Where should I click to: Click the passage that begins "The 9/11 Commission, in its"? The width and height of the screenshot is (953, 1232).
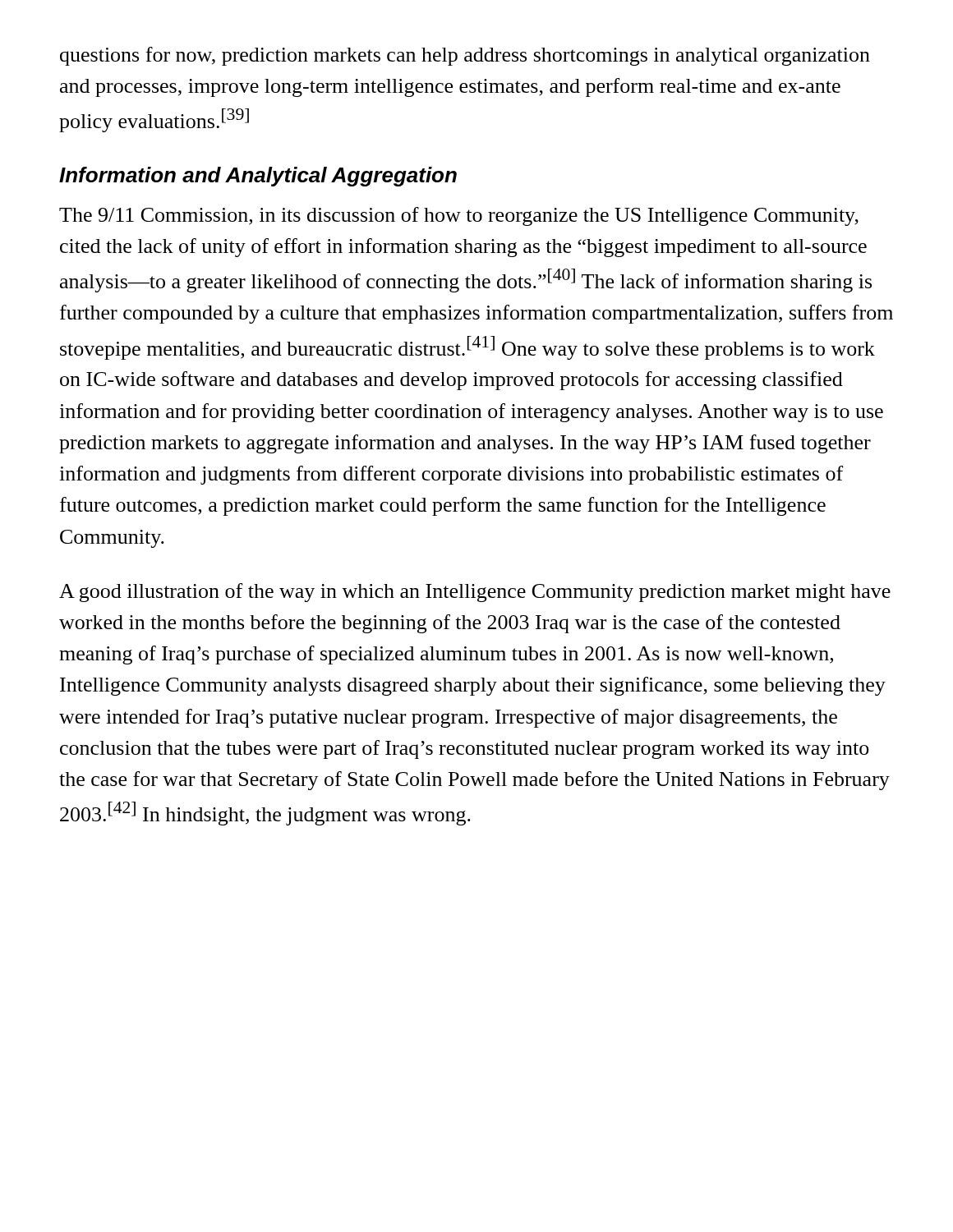click(x=476, y=376)
